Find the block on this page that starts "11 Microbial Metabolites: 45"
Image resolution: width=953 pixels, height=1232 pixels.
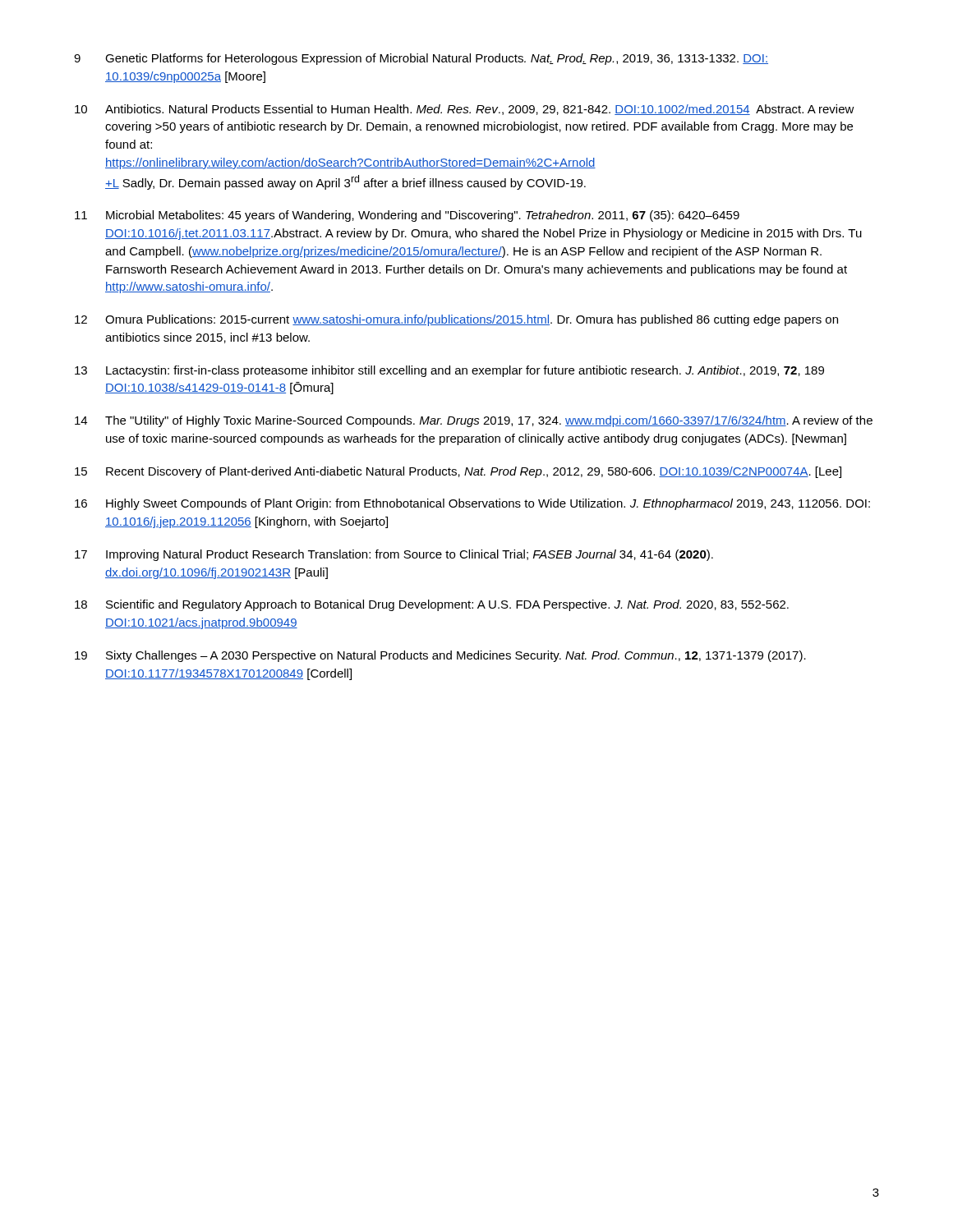476,251
